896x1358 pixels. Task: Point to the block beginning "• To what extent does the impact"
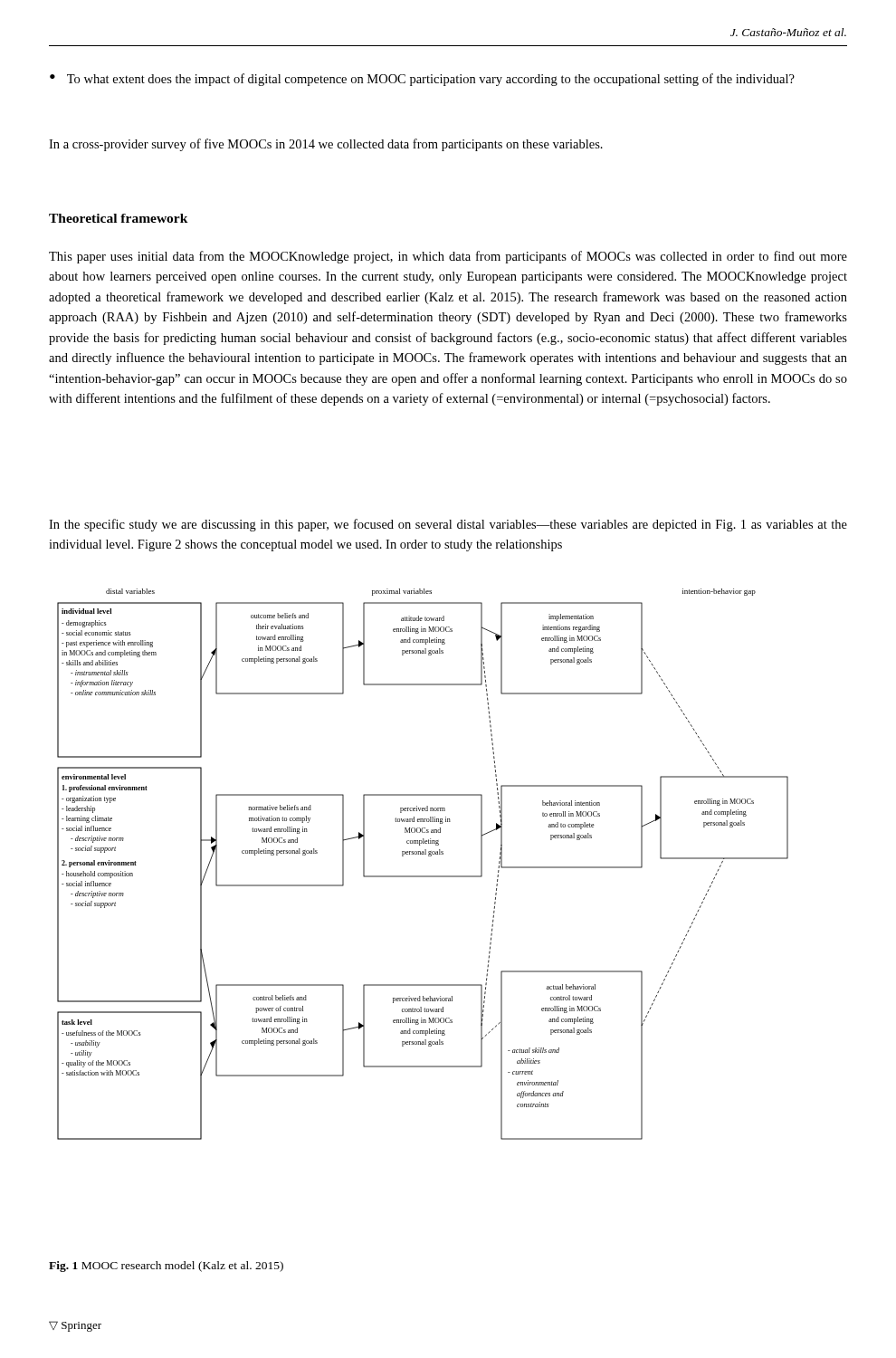[448, 77]
